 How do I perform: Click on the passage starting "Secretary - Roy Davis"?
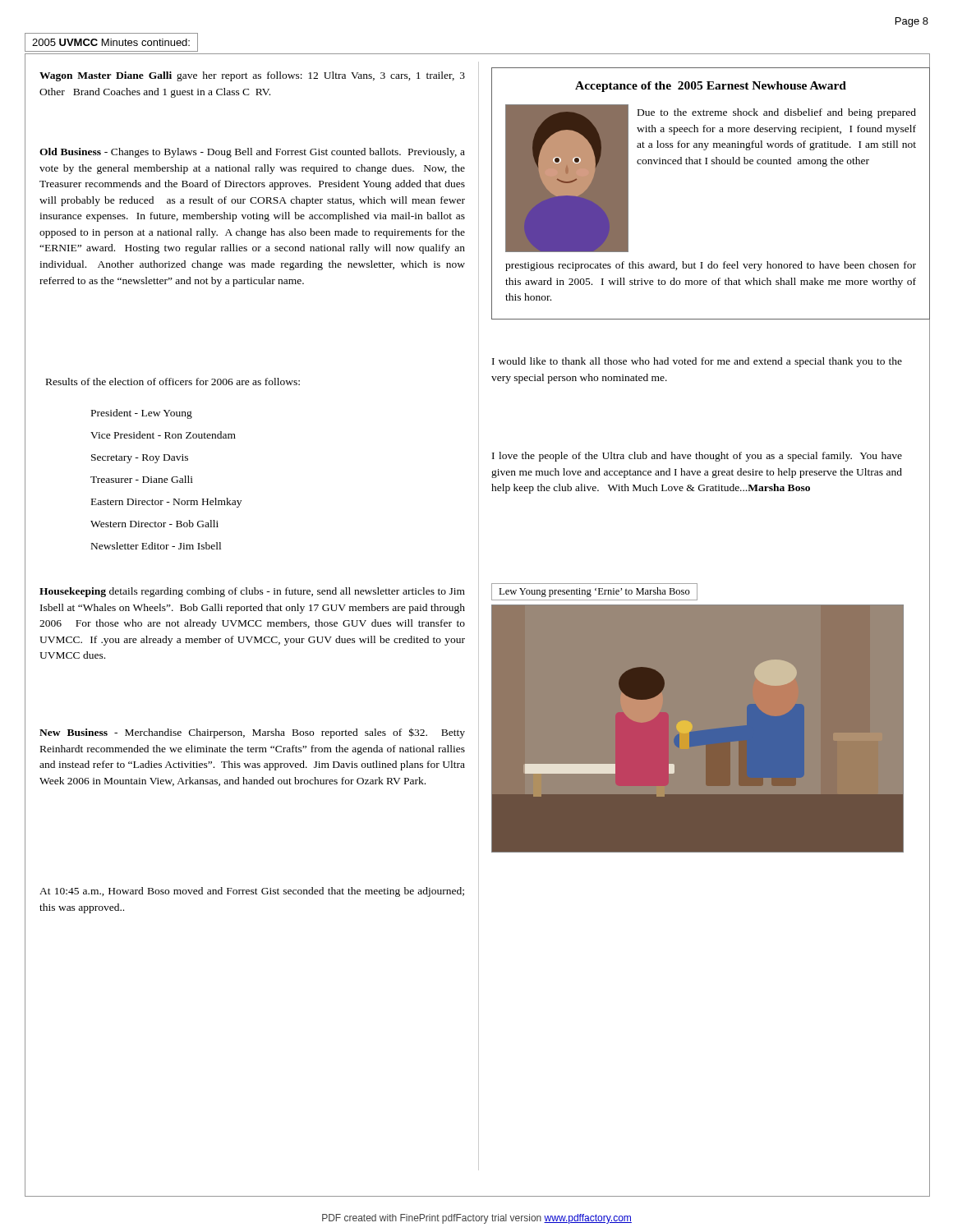coord(139,457)
